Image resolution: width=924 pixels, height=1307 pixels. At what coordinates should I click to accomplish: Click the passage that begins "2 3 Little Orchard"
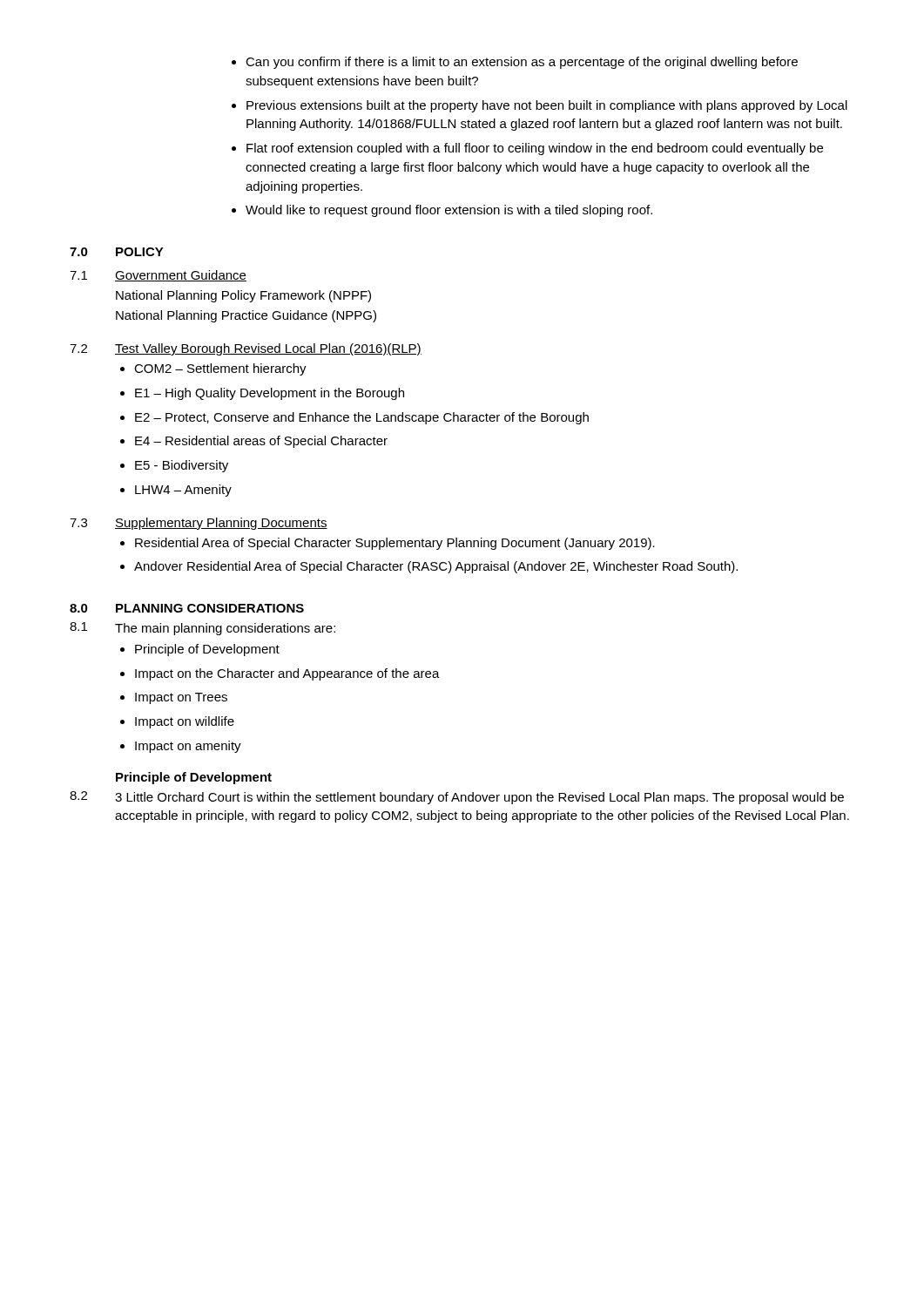pyautogui.click(x=462, y=806)
